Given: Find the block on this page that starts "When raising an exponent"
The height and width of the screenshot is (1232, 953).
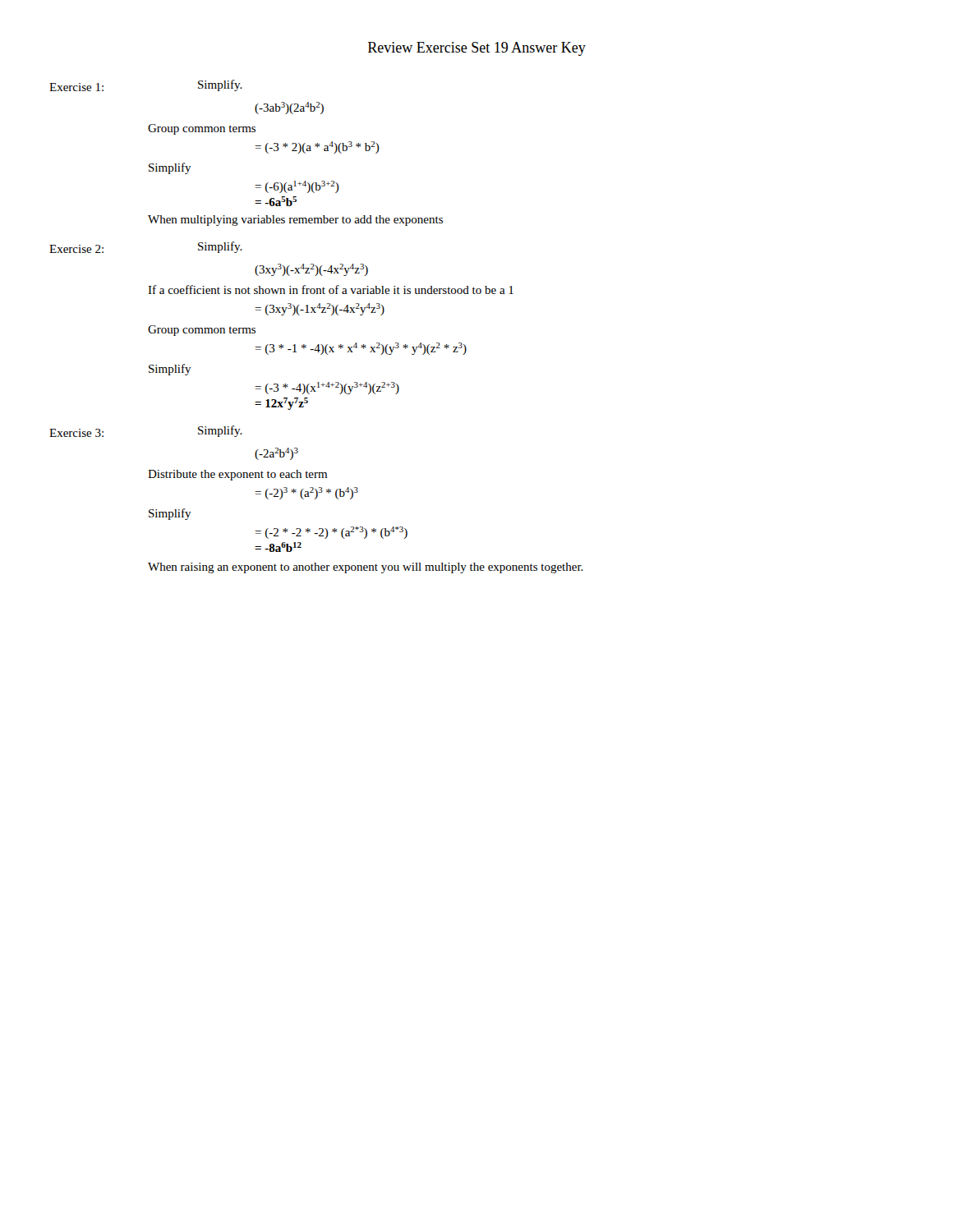Looking at the screenshot, I should (x=366, y=567).
